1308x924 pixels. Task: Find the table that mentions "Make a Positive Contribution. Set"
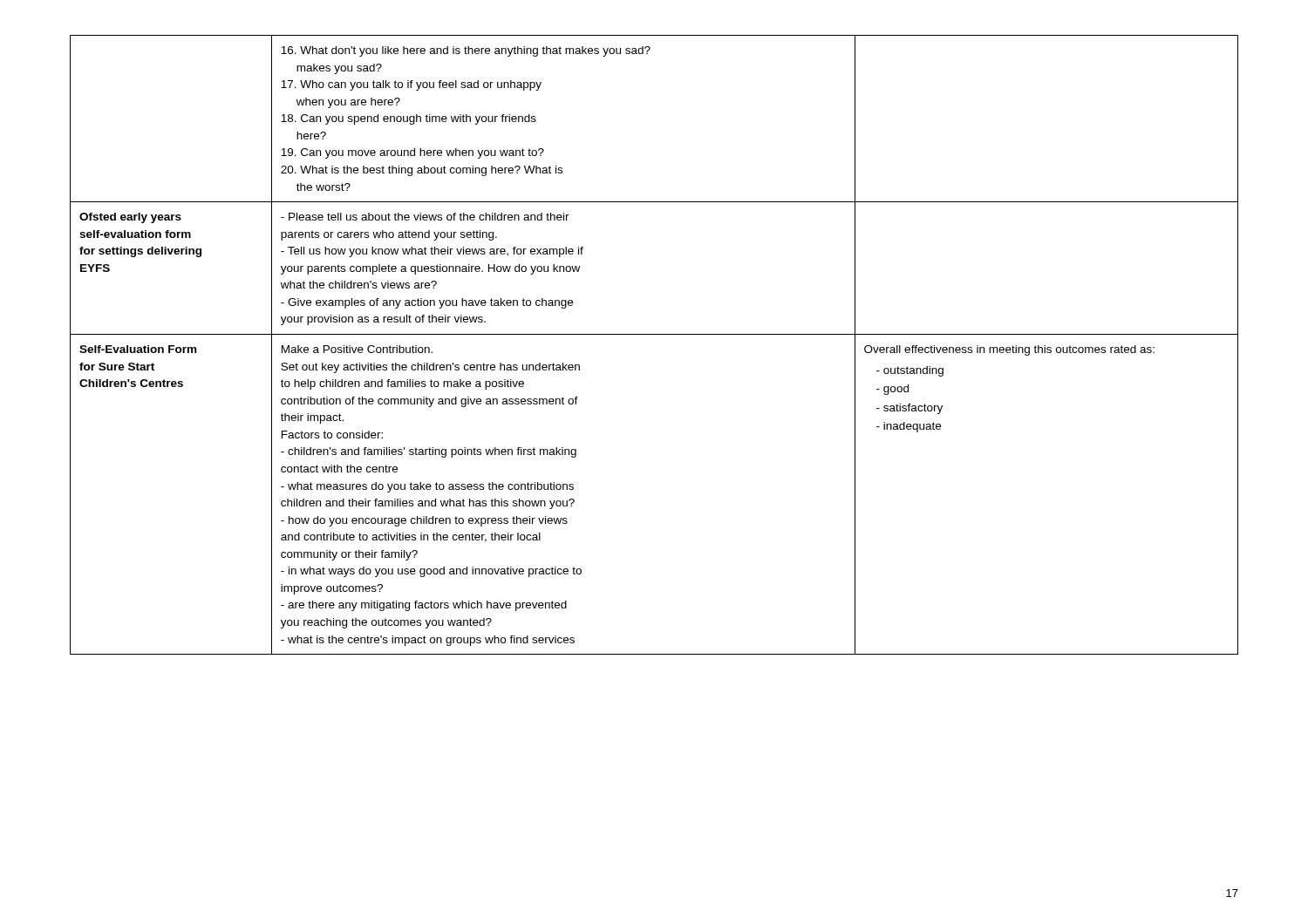[654, 345]
